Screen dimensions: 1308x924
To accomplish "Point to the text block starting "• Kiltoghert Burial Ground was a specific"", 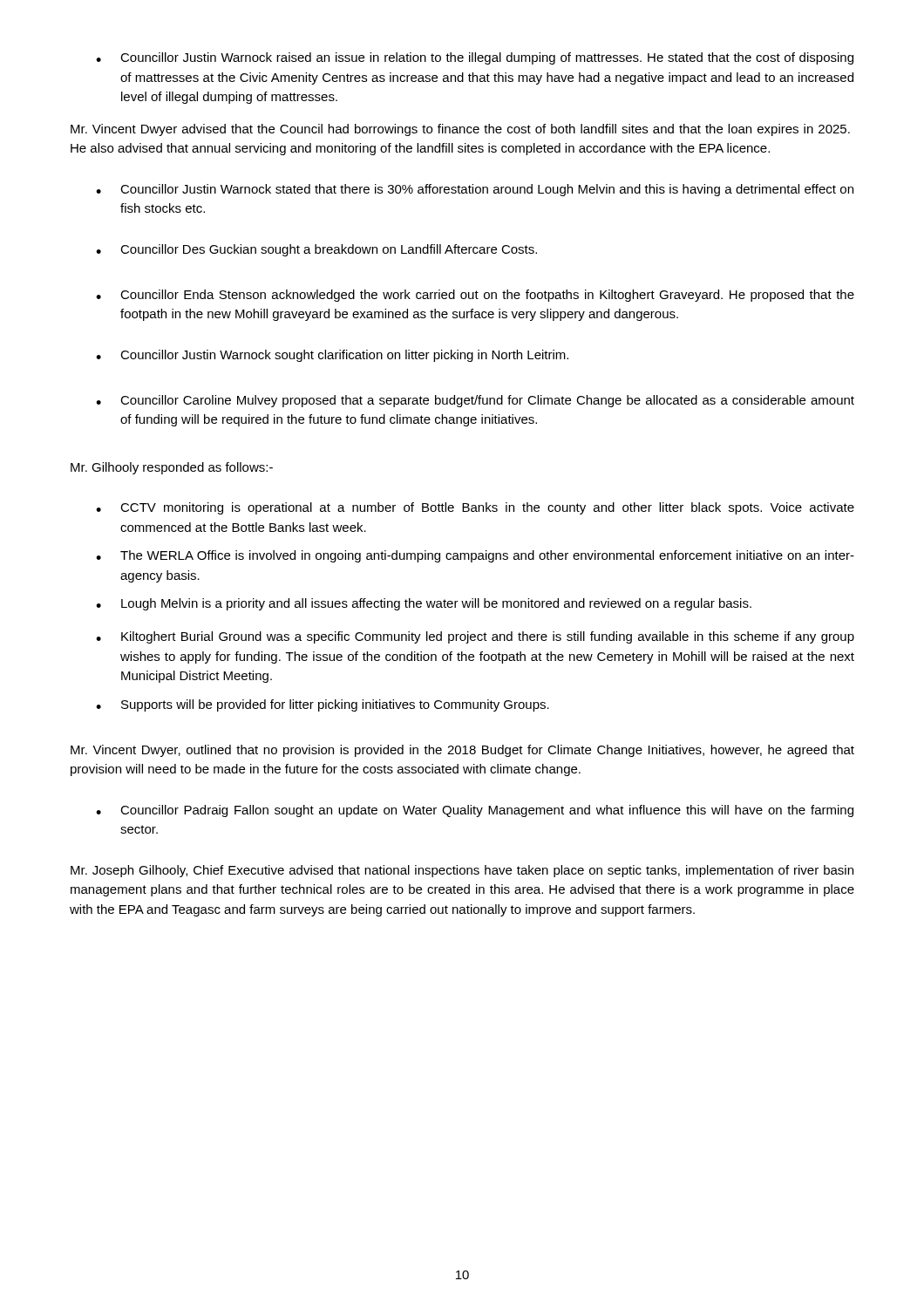I will coord(475,656).
